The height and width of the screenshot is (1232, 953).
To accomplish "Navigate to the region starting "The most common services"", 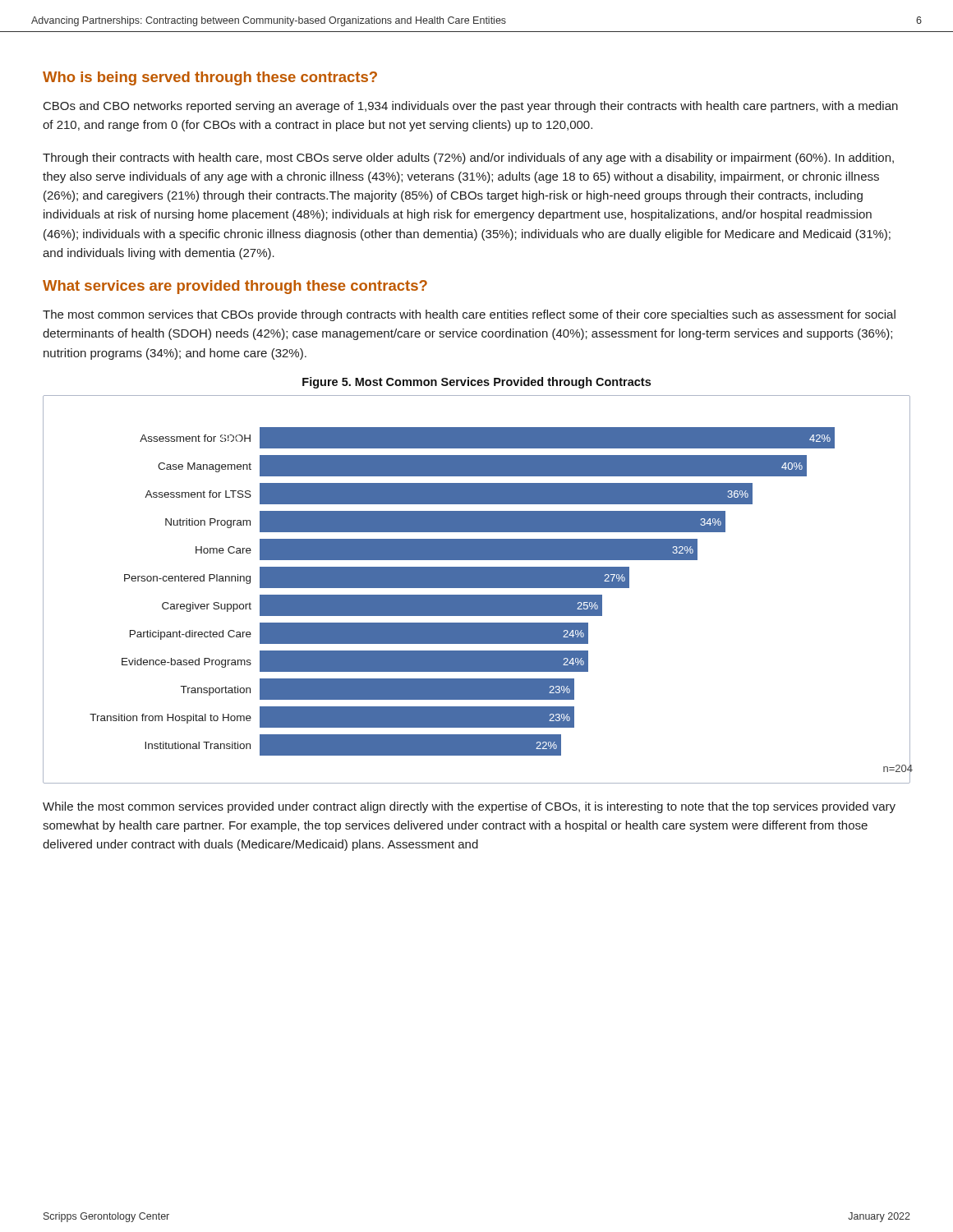I will pos(469,333).
